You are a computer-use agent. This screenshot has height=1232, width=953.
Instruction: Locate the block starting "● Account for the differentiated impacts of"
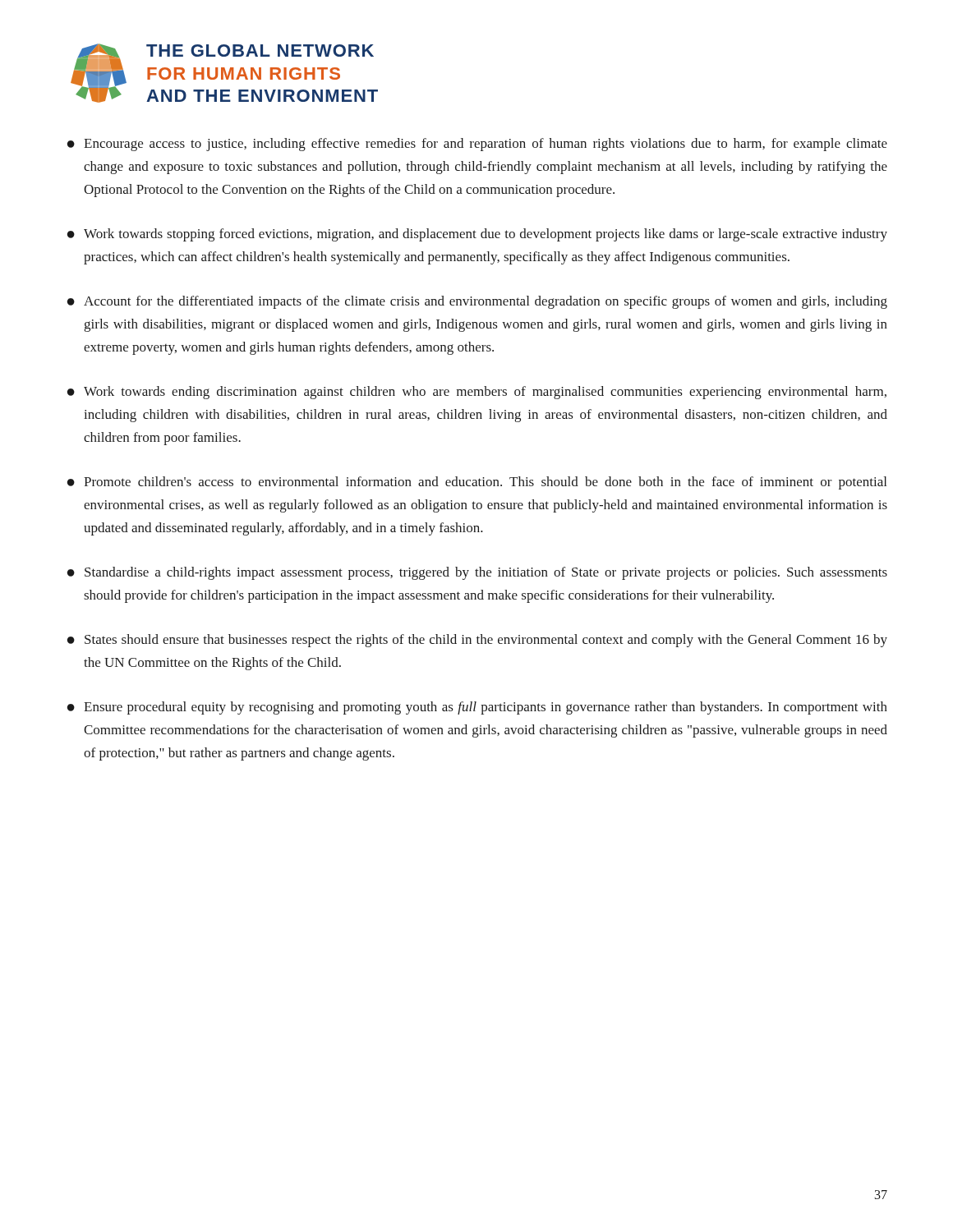click(476, 324)
